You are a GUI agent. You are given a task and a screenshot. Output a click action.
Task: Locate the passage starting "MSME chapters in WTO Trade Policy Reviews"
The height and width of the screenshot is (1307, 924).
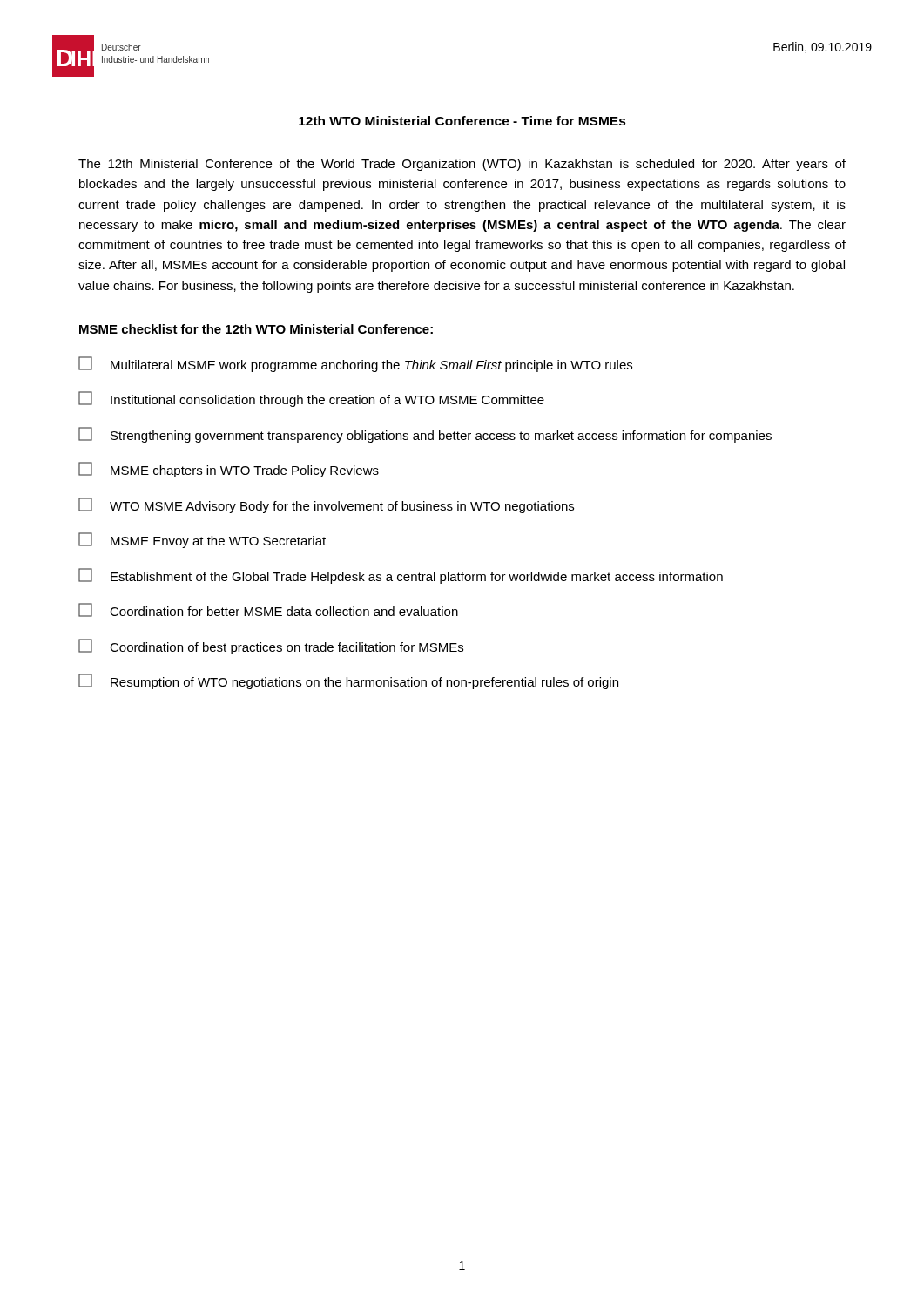click(229, 470)
